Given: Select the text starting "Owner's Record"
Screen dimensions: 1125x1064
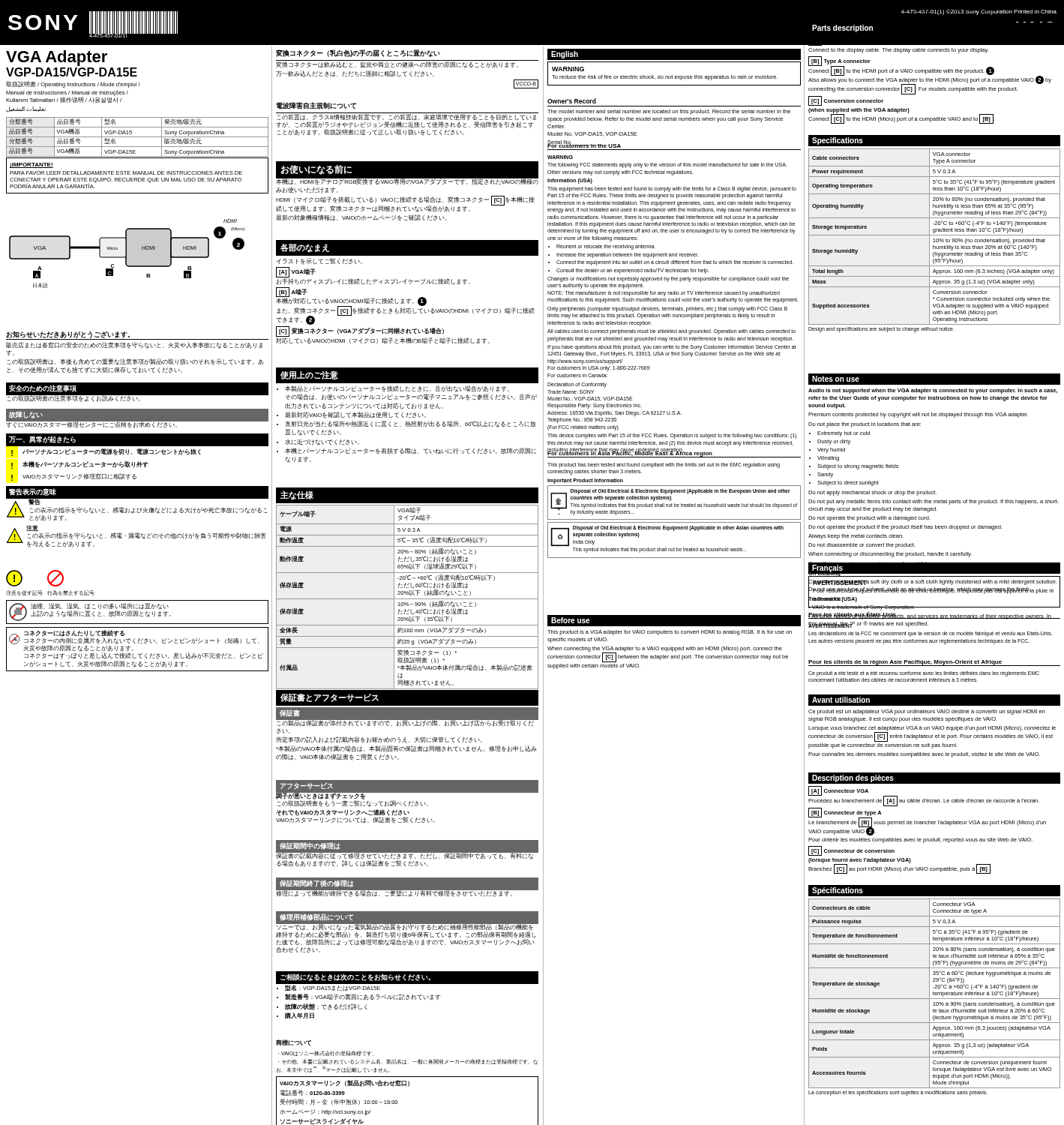Looking at the screenshot, I should point(572,101).
